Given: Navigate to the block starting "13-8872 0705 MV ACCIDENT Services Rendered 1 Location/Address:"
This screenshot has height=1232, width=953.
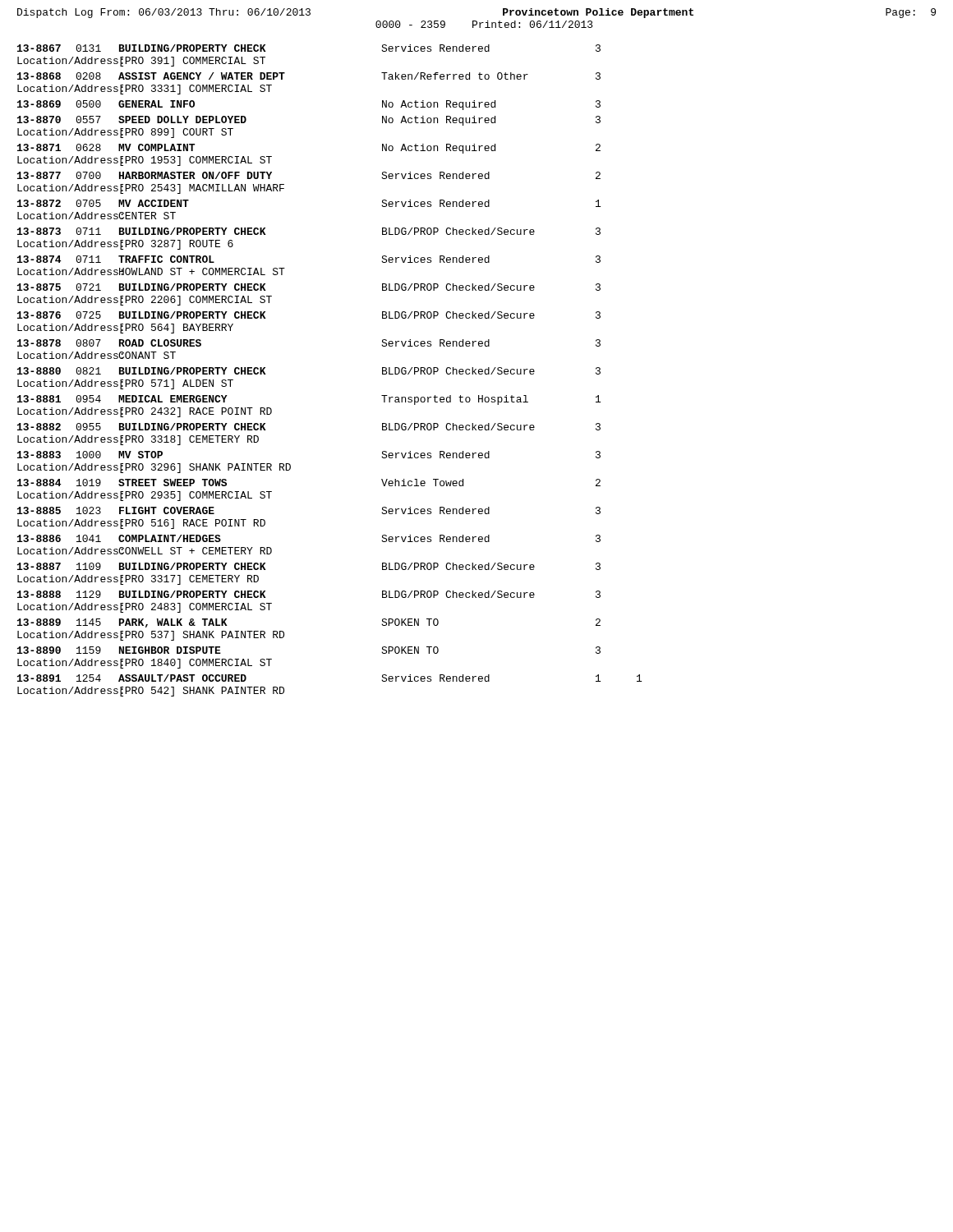Looking at the screenshot, I should (476, 210).
